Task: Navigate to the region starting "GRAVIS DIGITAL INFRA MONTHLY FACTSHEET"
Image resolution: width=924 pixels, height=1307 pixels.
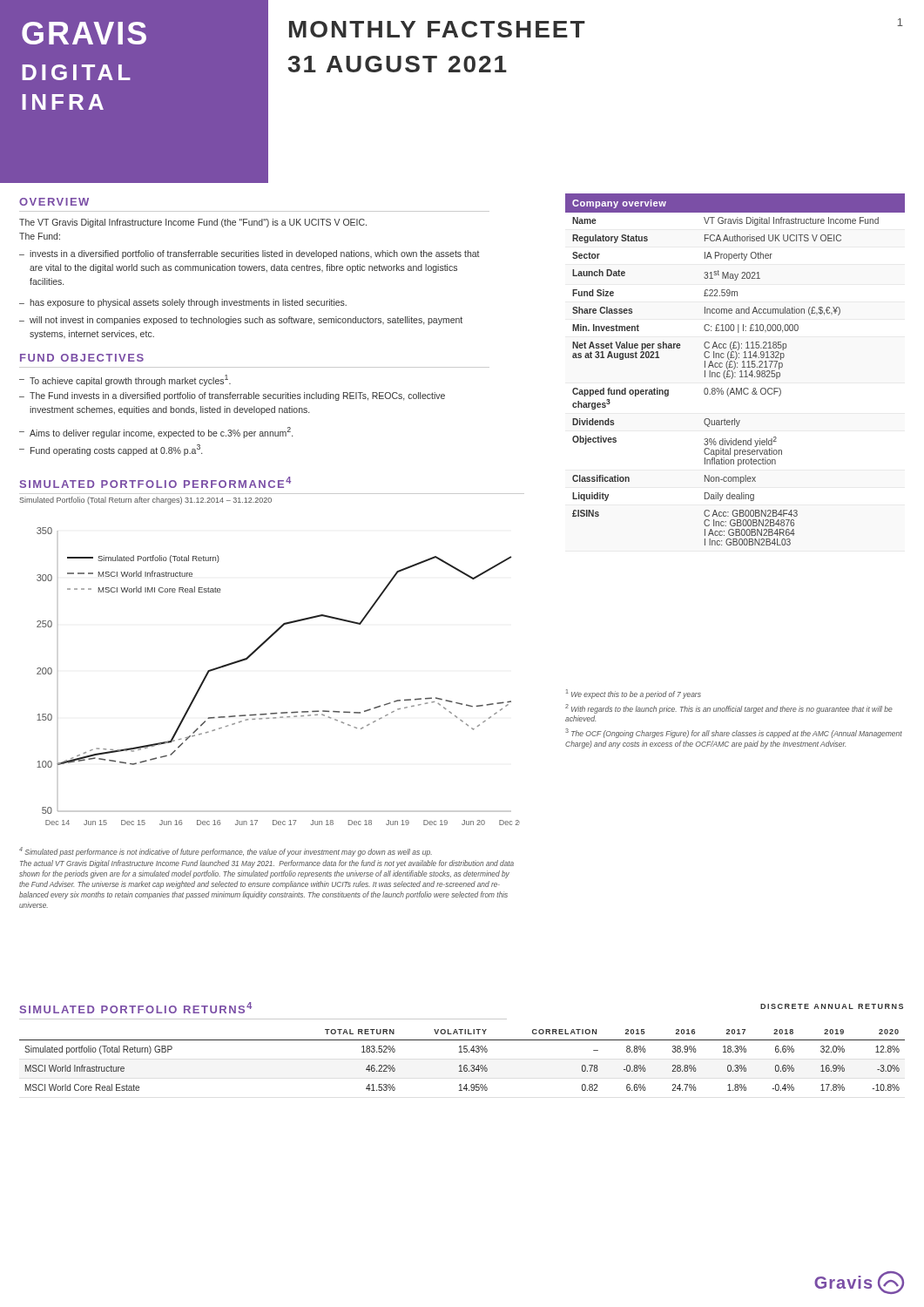Action: [462, 66]
